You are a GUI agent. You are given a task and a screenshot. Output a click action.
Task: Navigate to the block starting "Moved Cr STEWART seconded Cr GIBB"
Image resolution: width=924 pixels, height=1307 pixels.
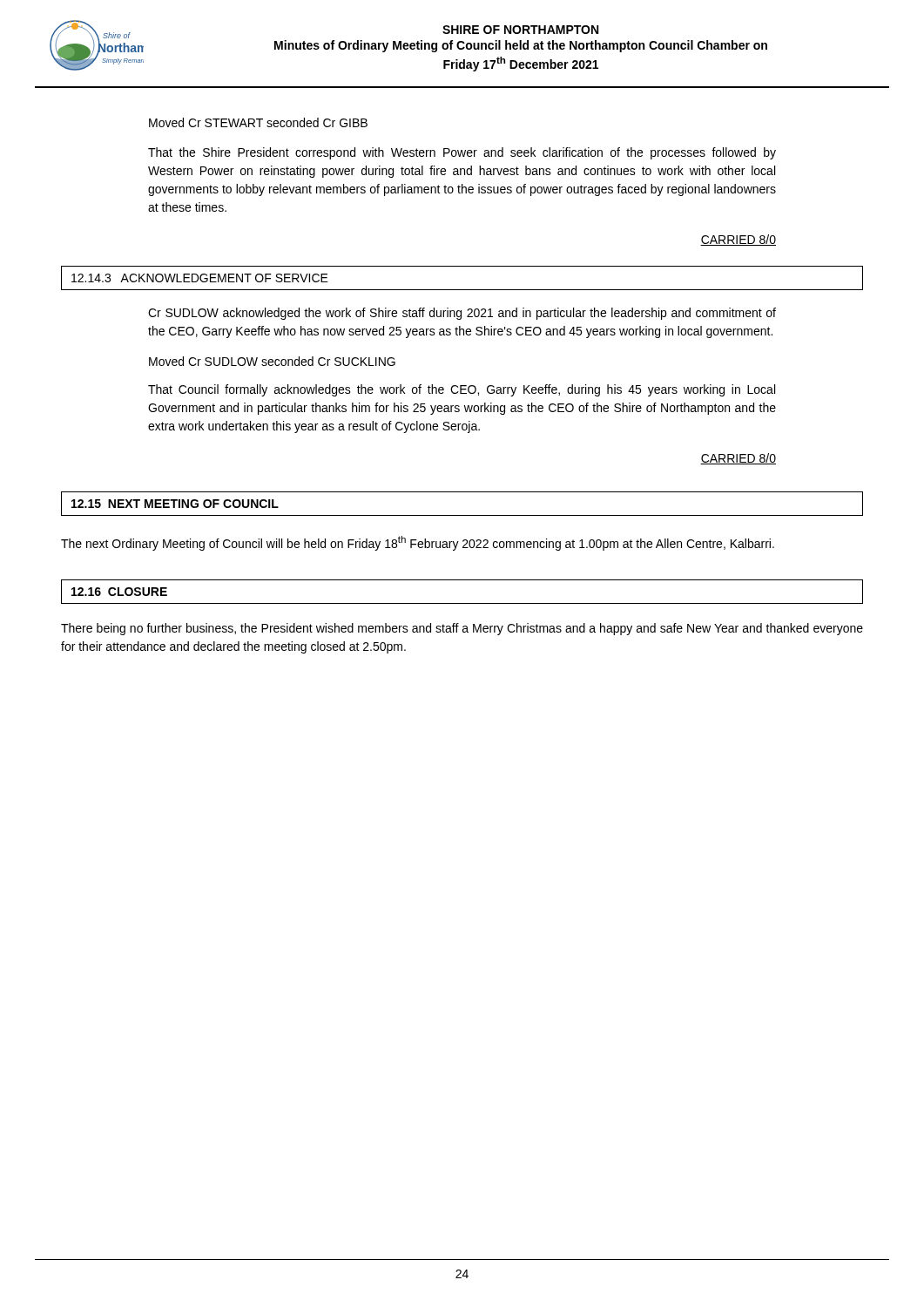click(x=258, y=123)
